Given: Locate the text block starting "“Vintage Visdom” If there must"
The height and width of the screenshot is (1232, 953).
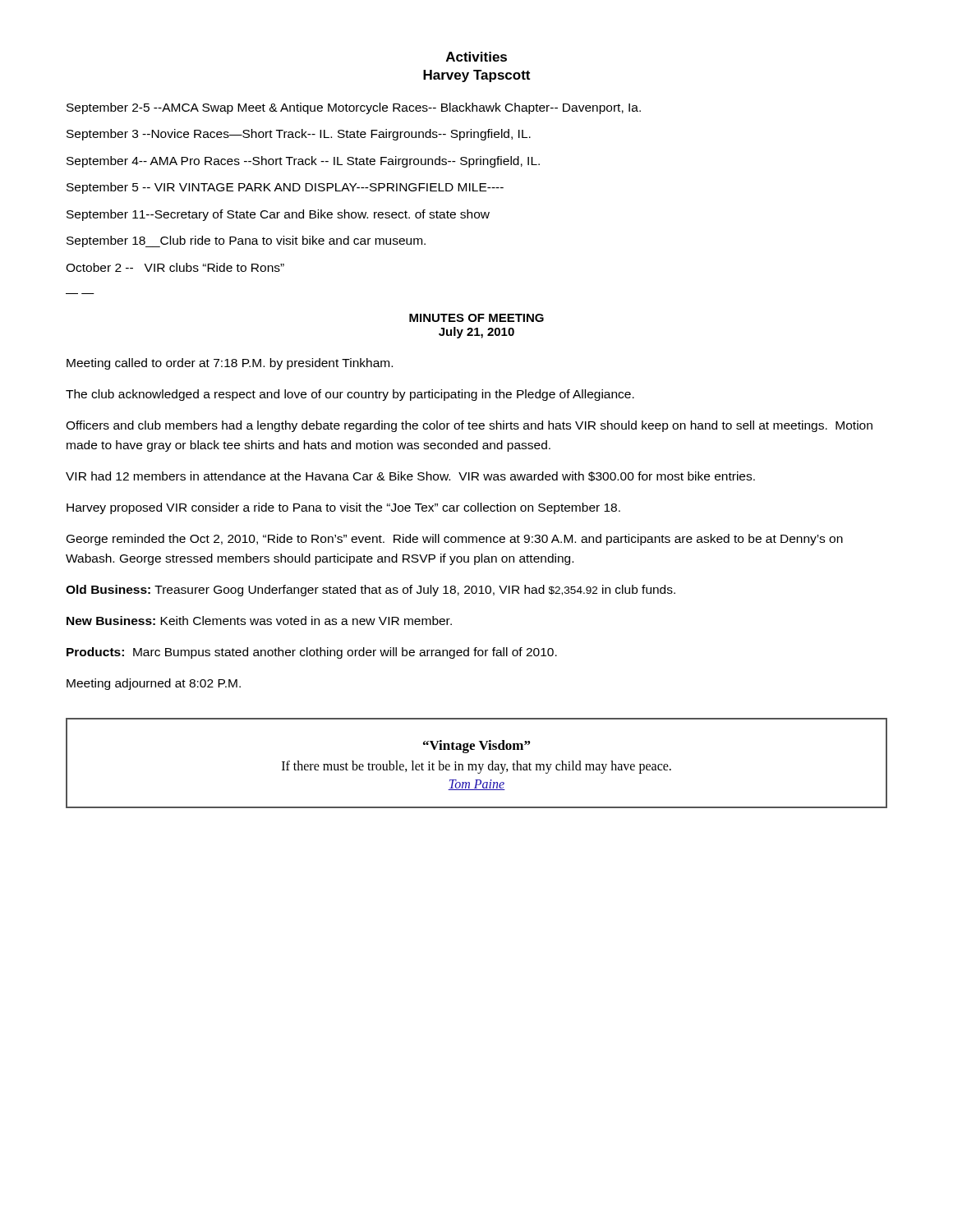Looking at the screenshot, I should point(476,765).
